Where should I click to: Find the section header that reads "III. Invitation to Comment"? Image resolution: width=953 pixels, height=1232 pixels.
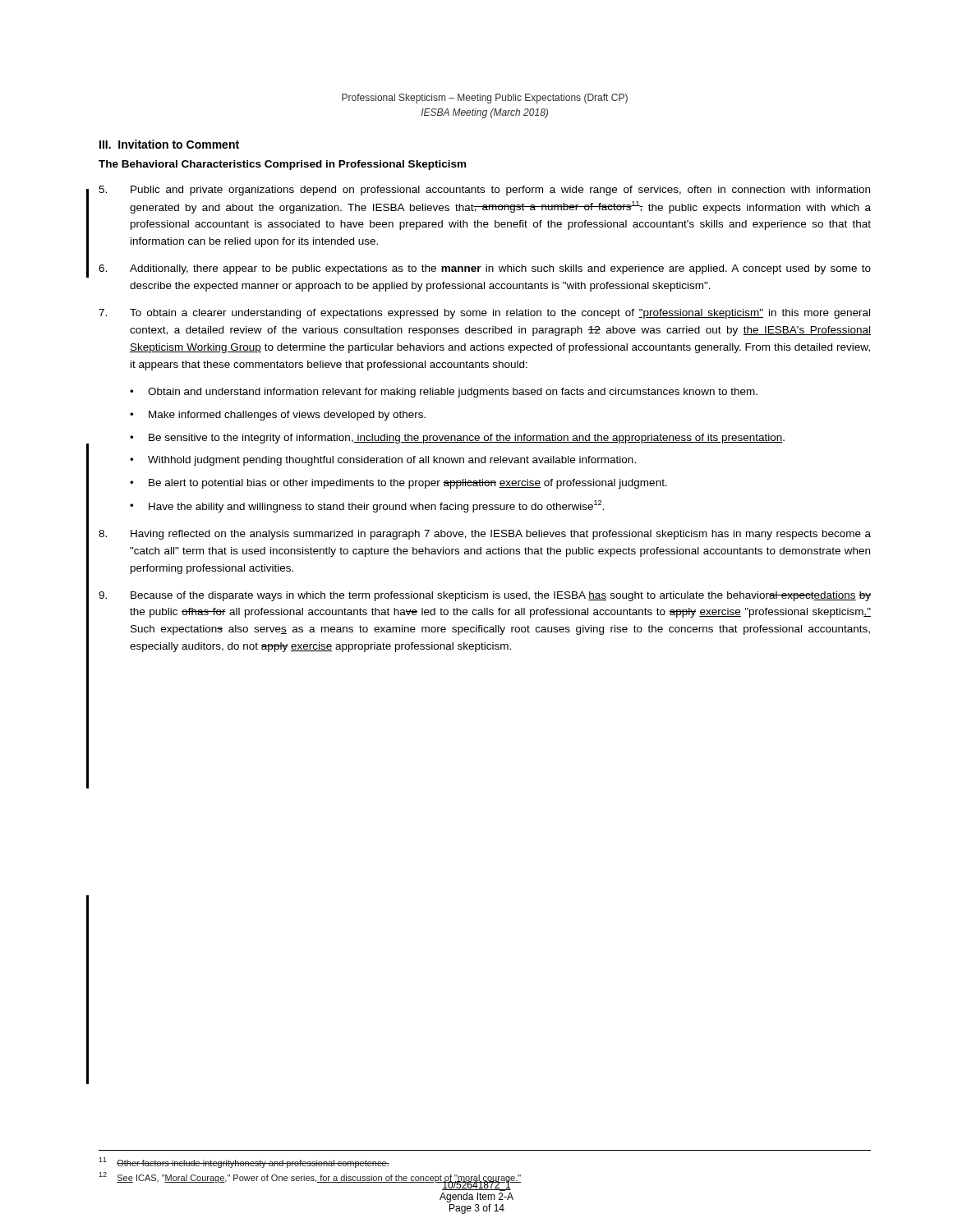tap(169, 145)
